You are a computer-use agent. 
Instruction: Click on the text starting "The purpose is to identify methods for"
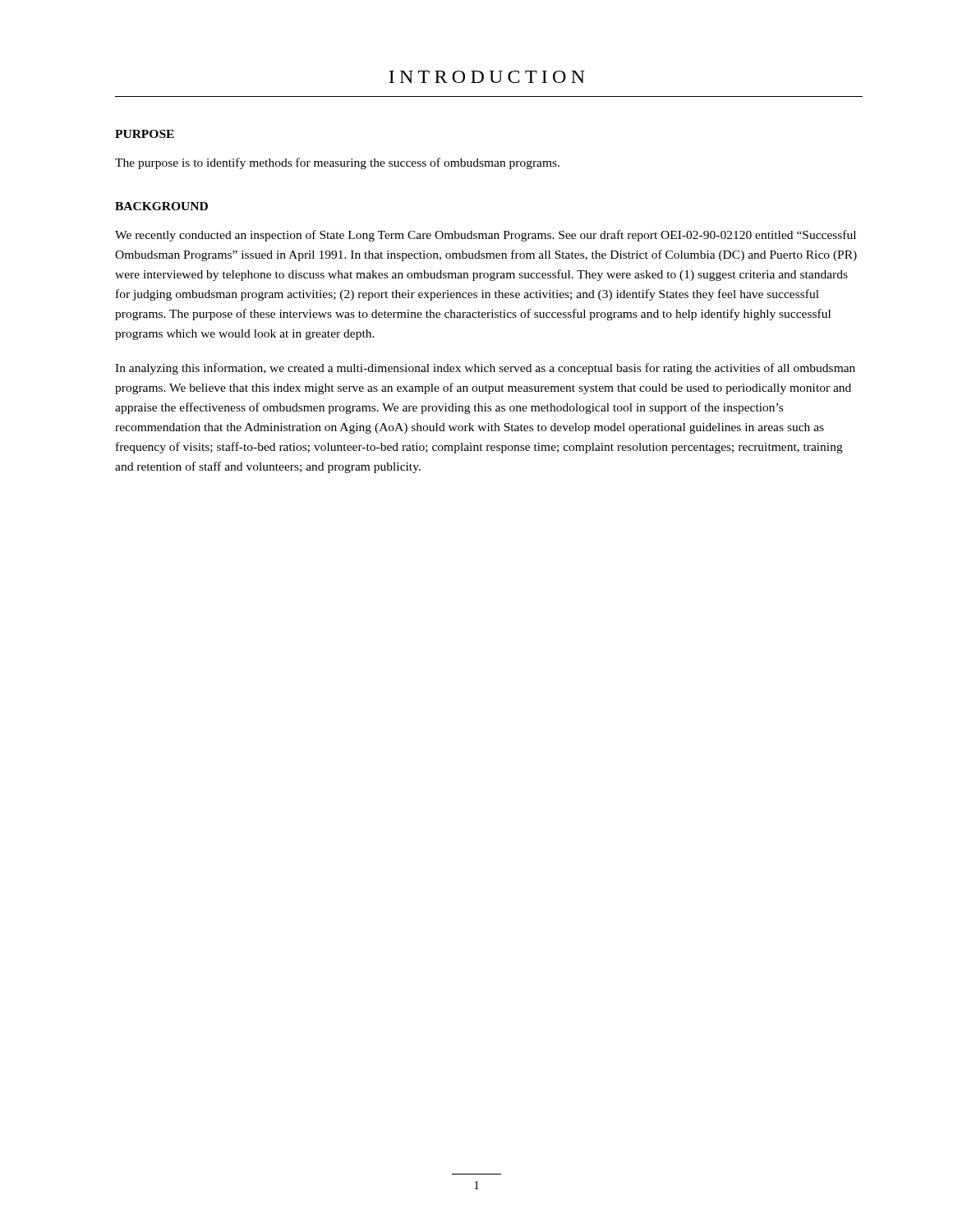pyautogui.click(x=338, y=162)
